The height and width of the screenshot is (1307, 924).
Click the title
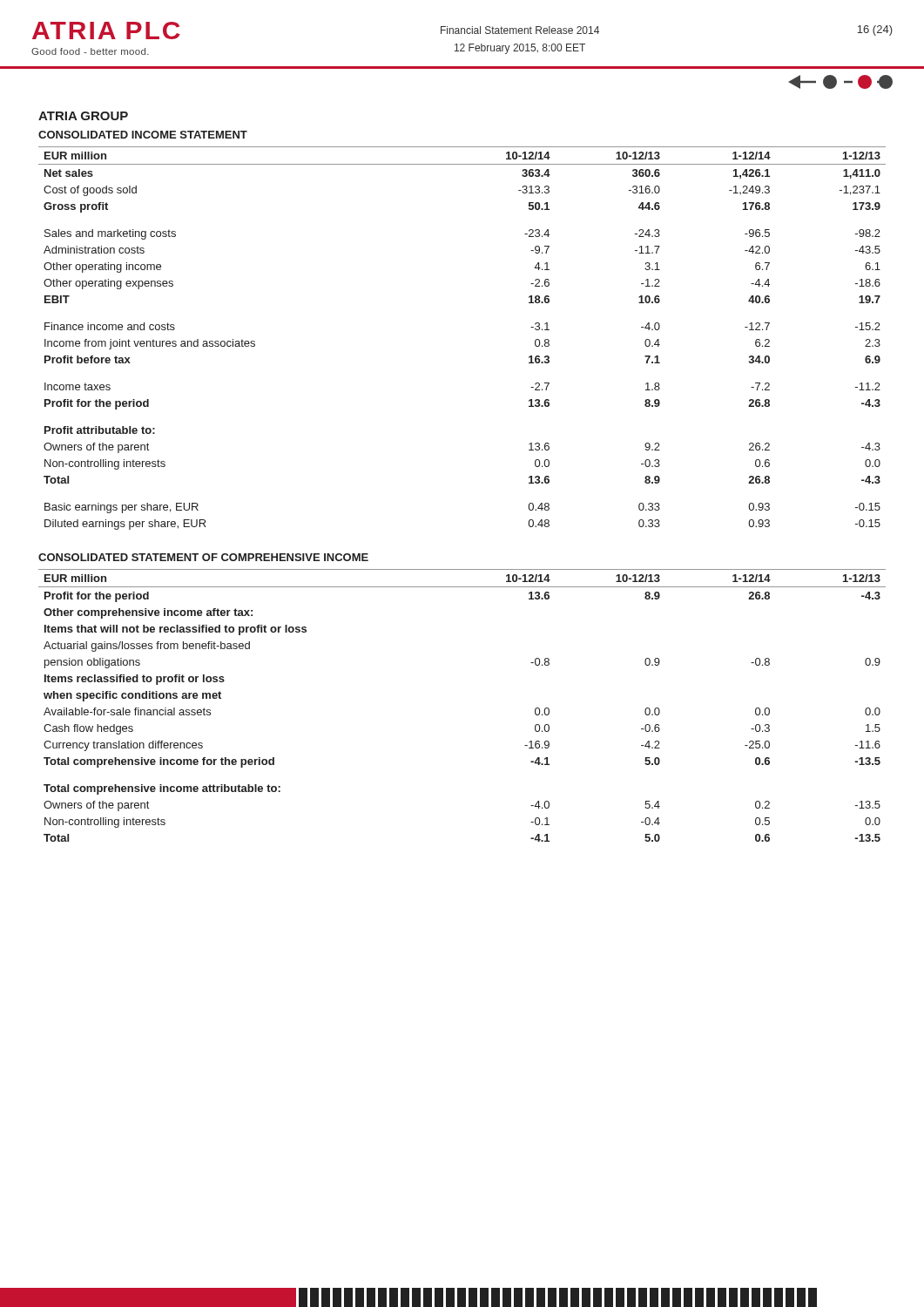(83, 115)
